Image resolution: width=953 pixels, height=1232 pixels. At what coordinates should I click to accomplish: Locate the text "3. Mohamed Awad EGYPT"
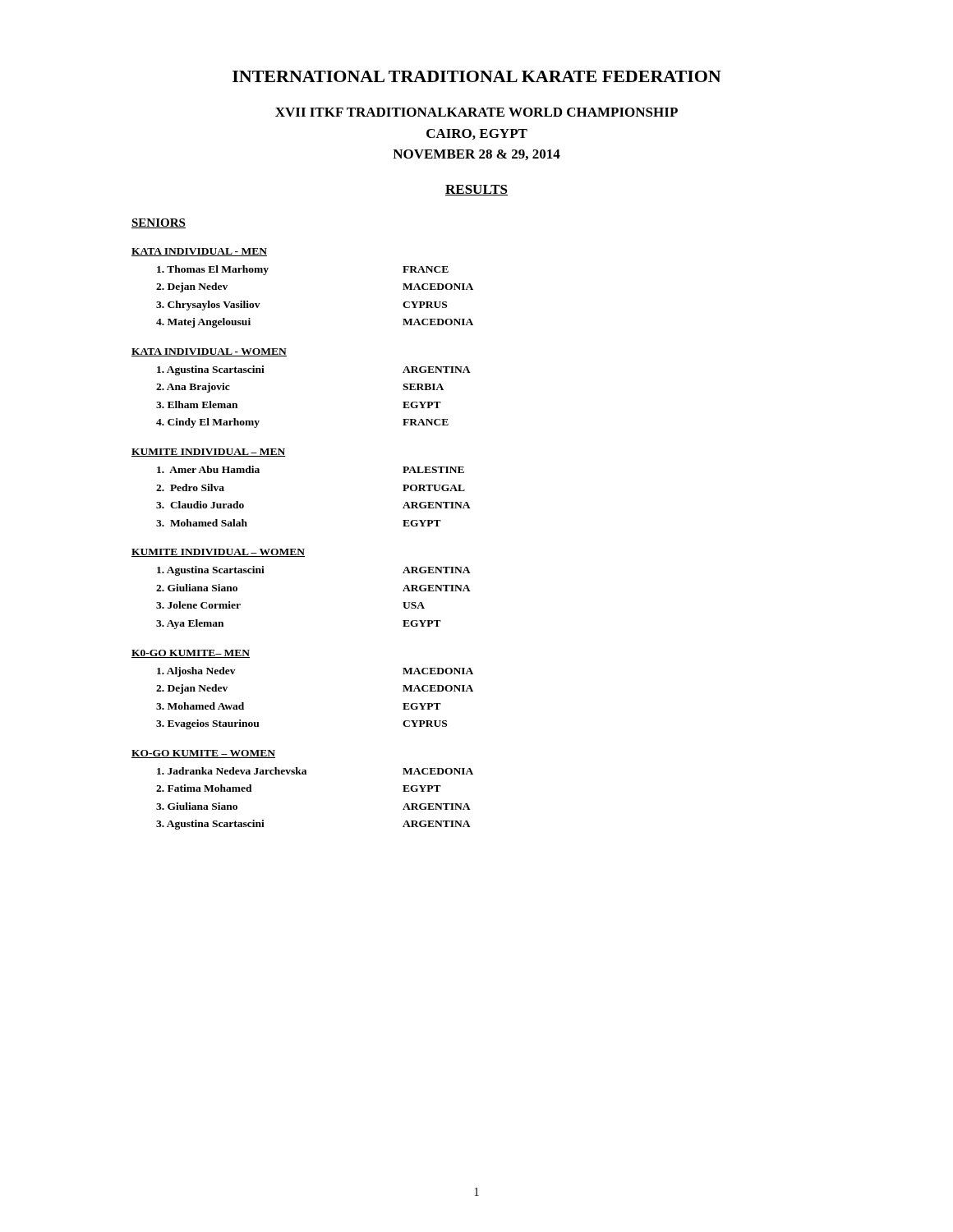(x=197, y=706)
